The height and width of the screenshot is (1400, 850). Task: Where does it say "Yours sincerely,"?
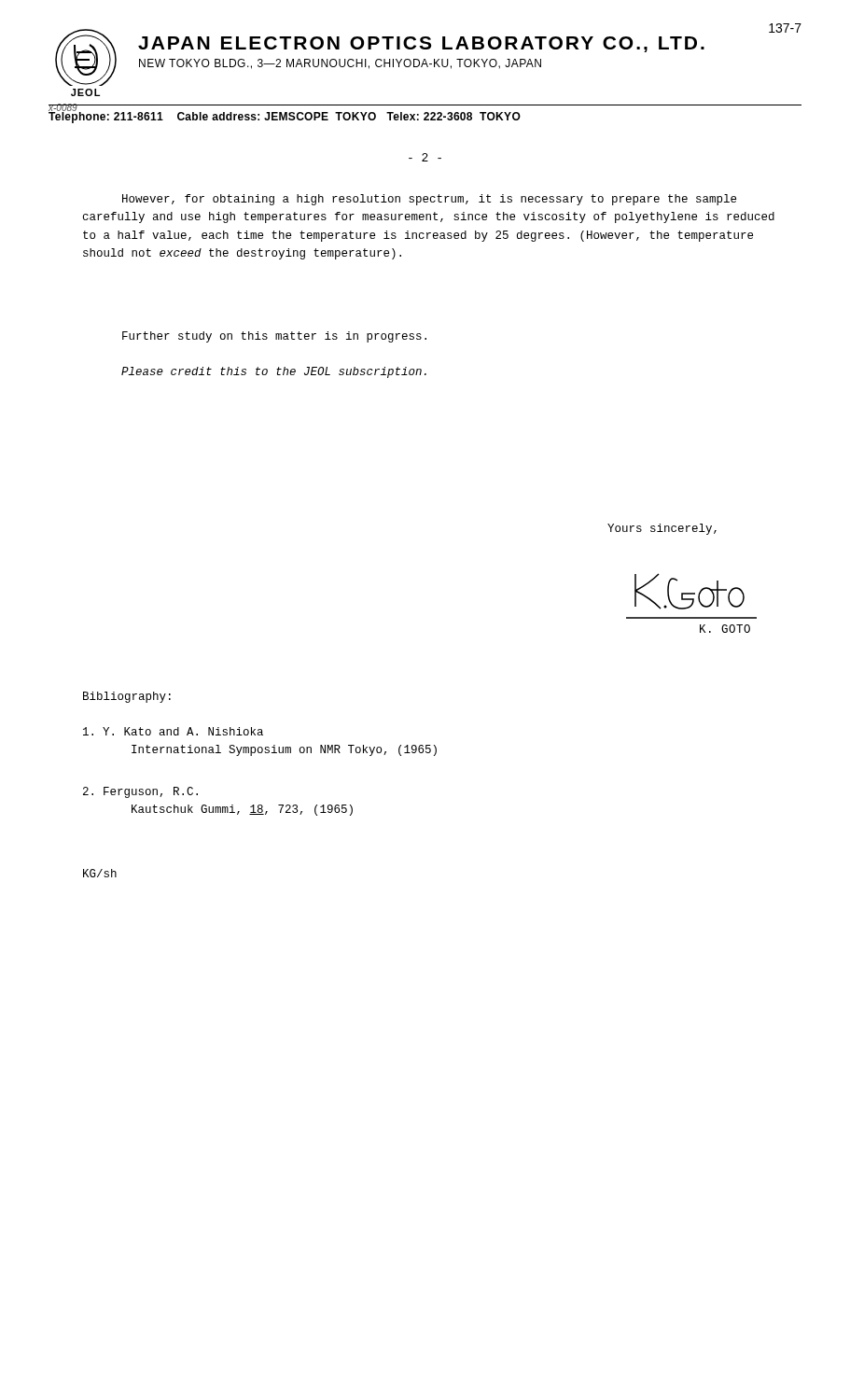click(663, 529)
